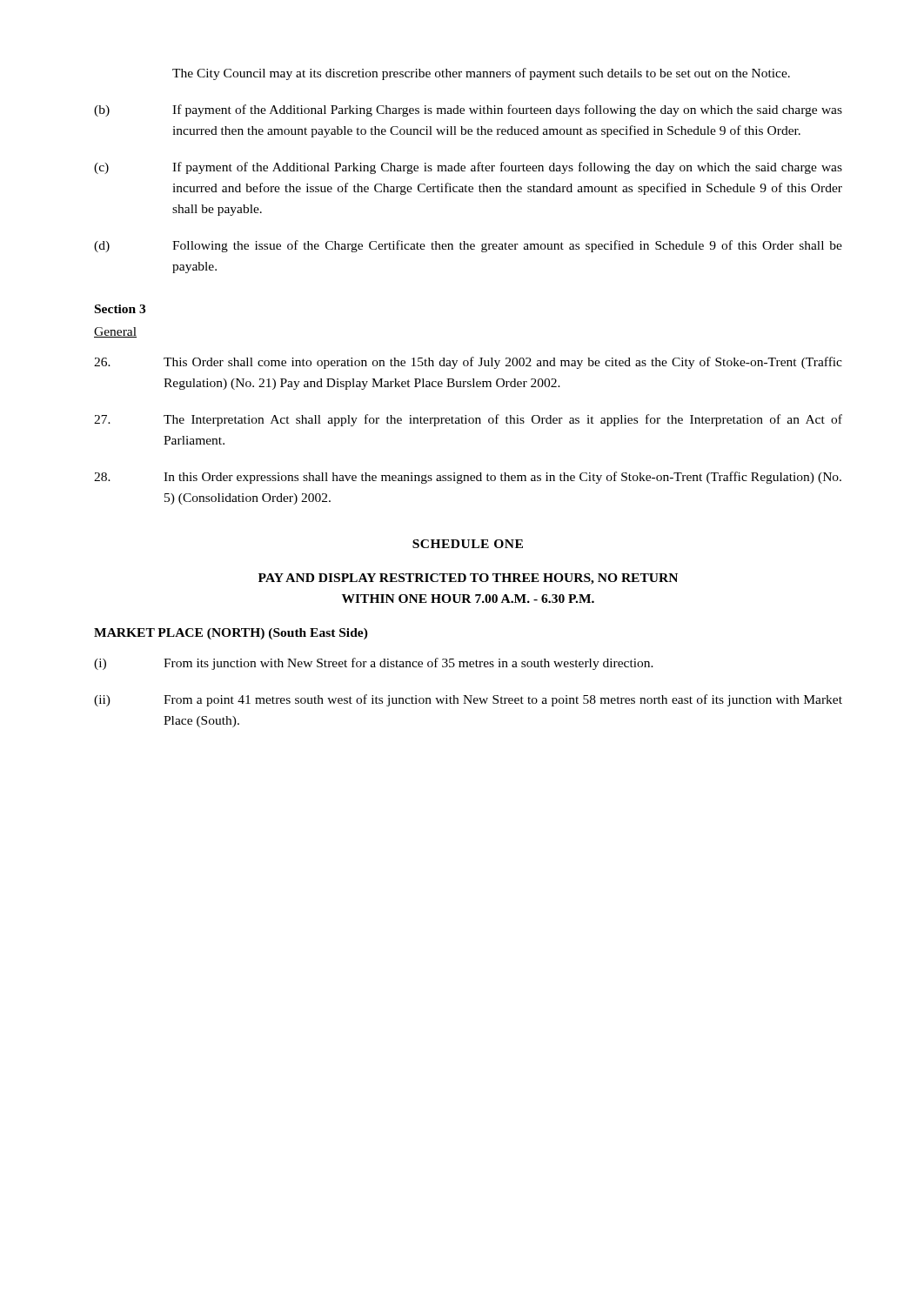Locate the passage starting "27. The Interpretation Act"
The width and height of the screenshot is (924, 1305).
(x=468, y=430)
